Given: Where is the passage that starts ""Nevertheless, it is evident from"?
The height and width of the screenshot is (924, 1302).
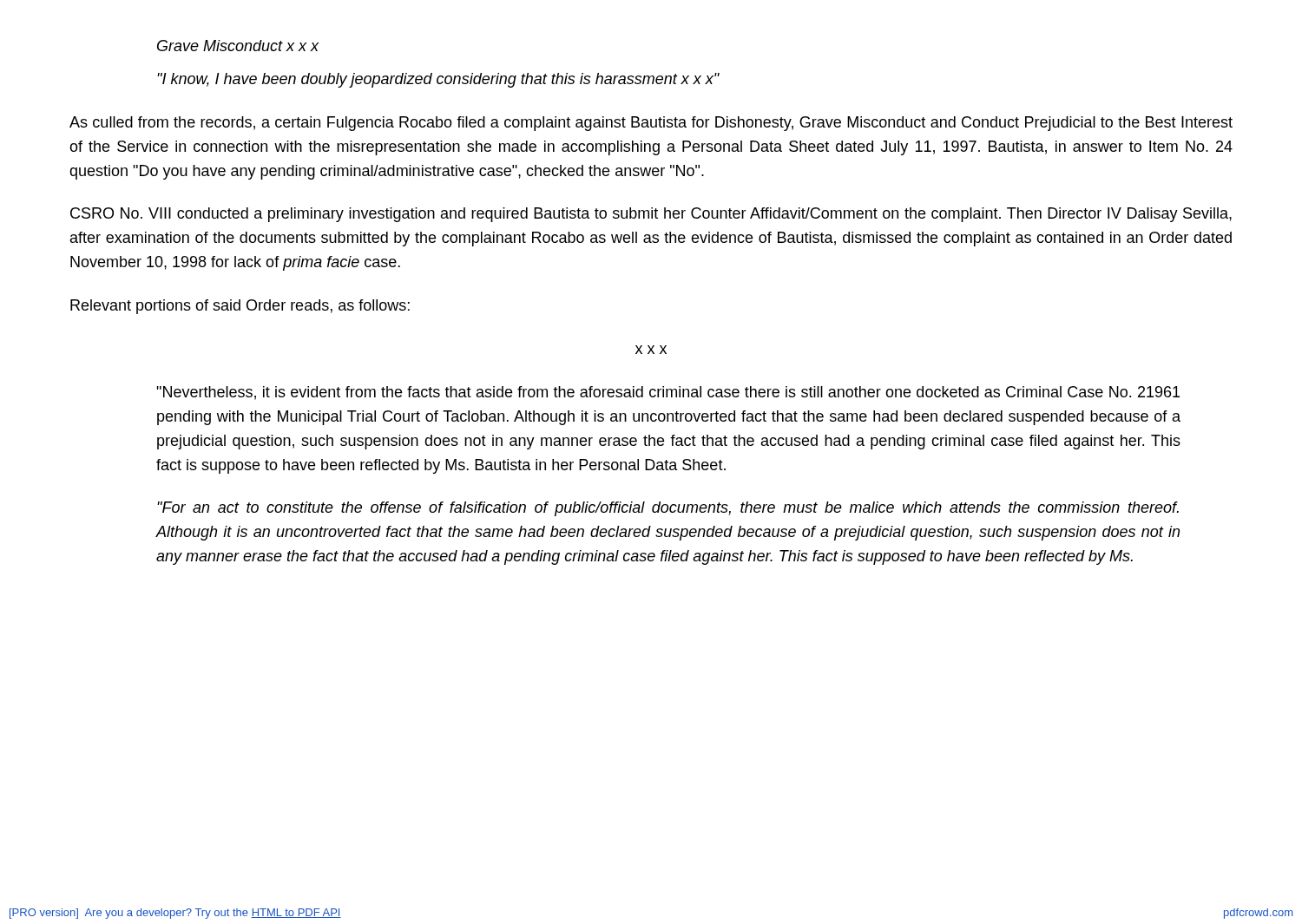Looking at the screenshot, I should tap(668, 428).
